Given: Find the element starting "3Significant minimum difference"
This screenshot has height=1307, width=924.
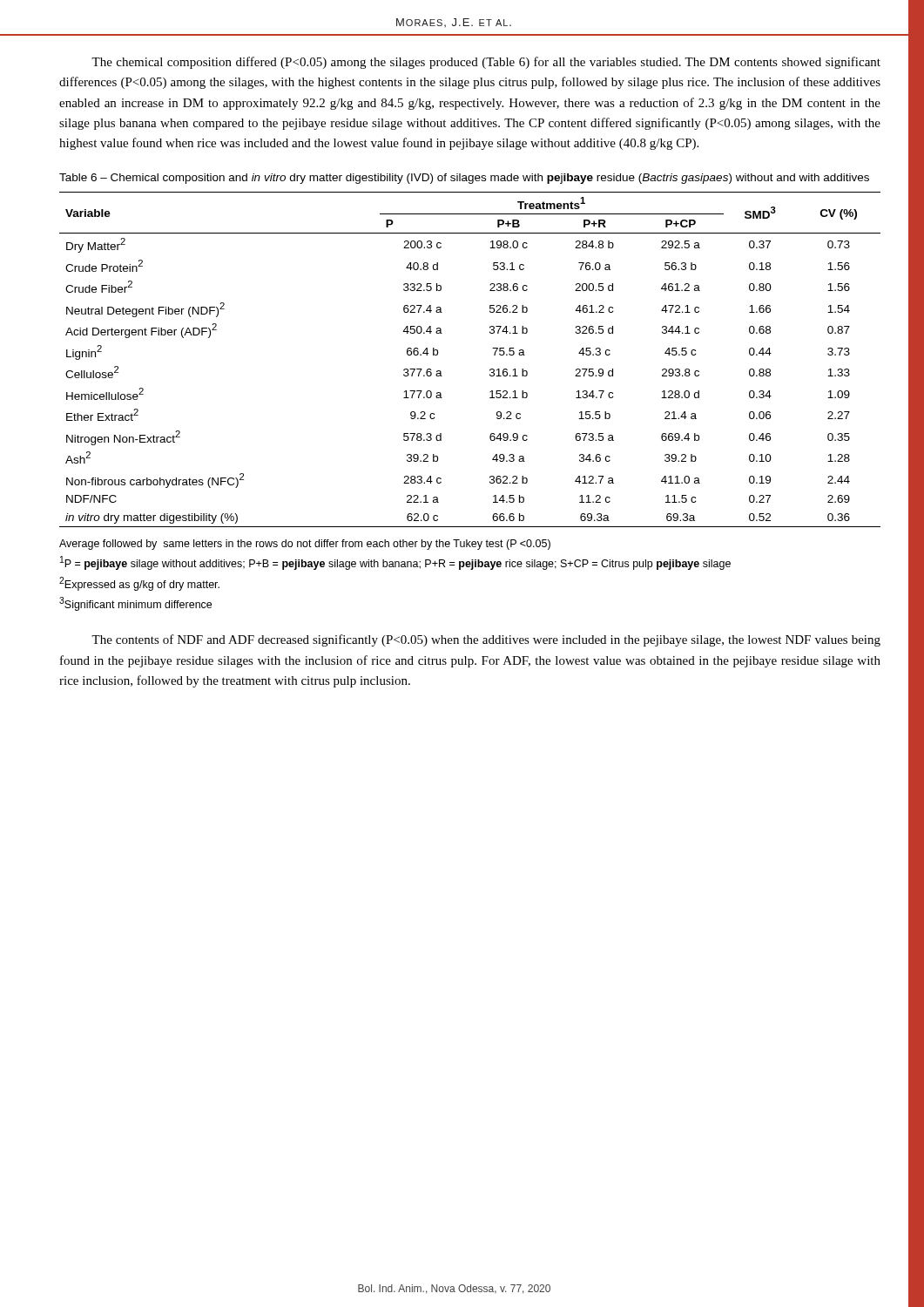Looking at the screenshot, I should [136, 603].
